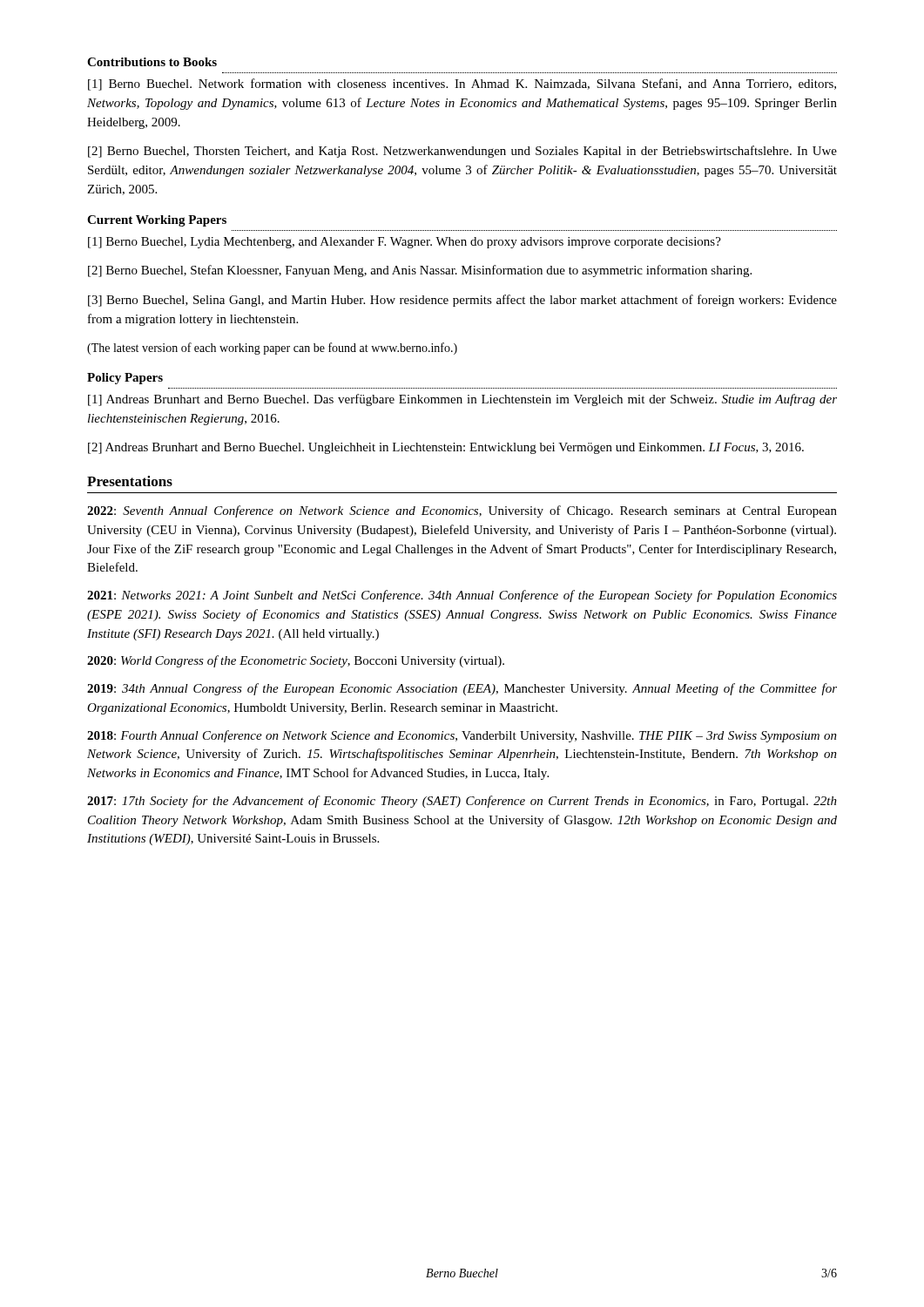
Task: Find the block on this page that starts "[2] Berno Buechel, Thorsten Teichert, and Katja Rost."
Action: point(462,170)
